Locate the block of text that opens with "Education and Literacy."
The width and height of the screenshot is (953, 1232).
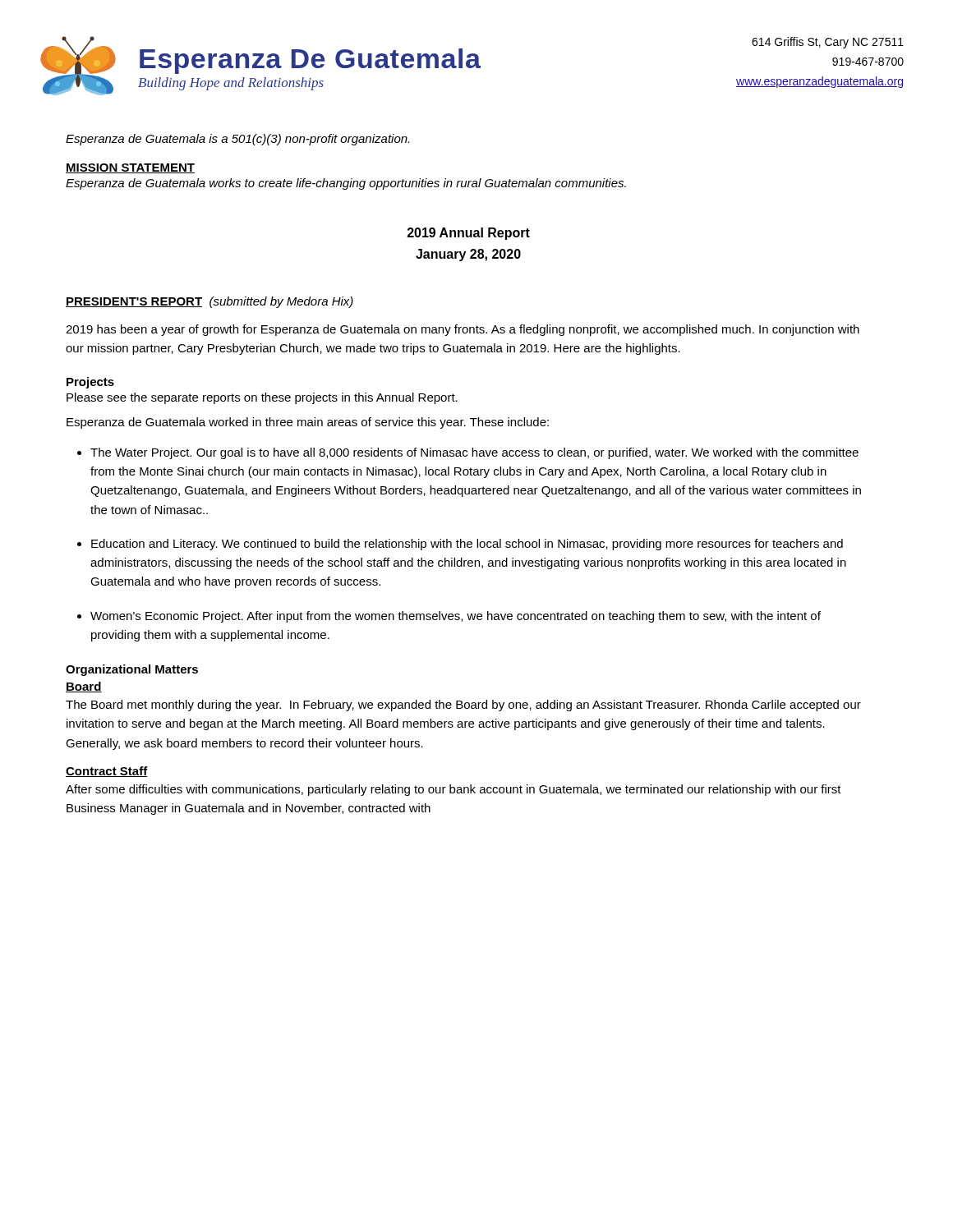click(468, 562)
